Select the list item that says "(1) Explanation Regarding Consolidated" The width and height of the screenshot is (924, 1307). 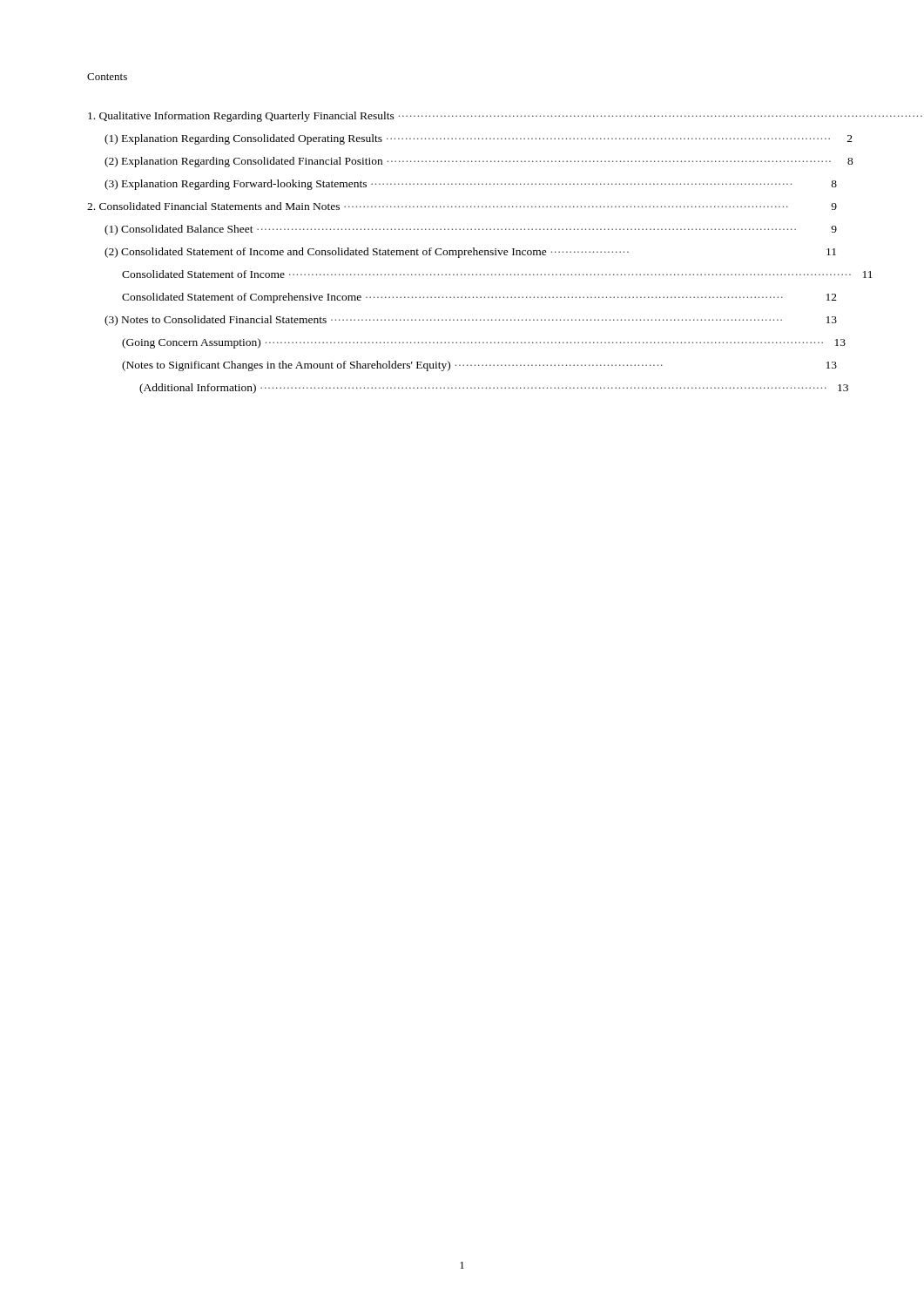click(x=462, y=139)
